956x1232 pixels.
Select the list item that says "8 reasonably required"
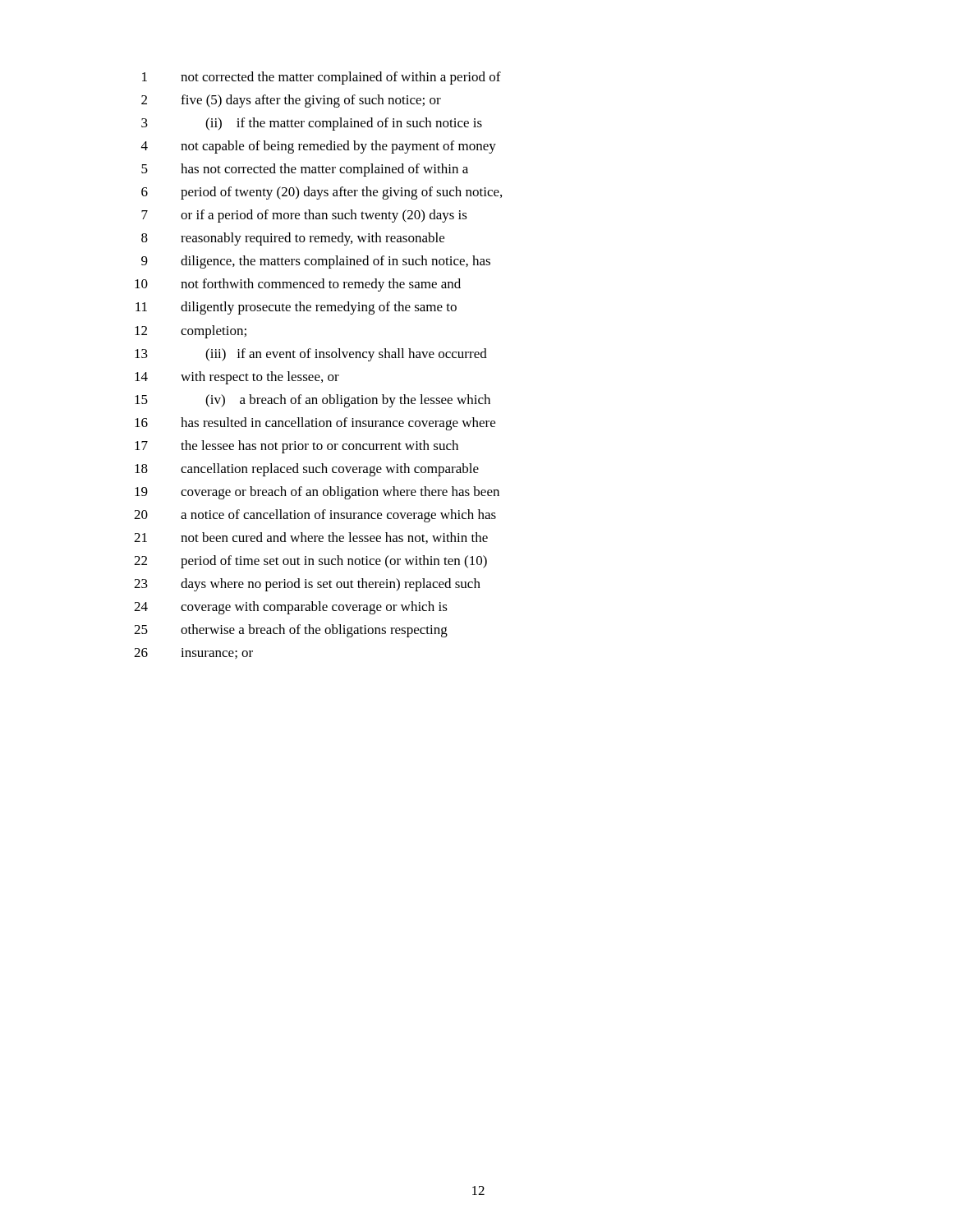(x=293, y=239)
